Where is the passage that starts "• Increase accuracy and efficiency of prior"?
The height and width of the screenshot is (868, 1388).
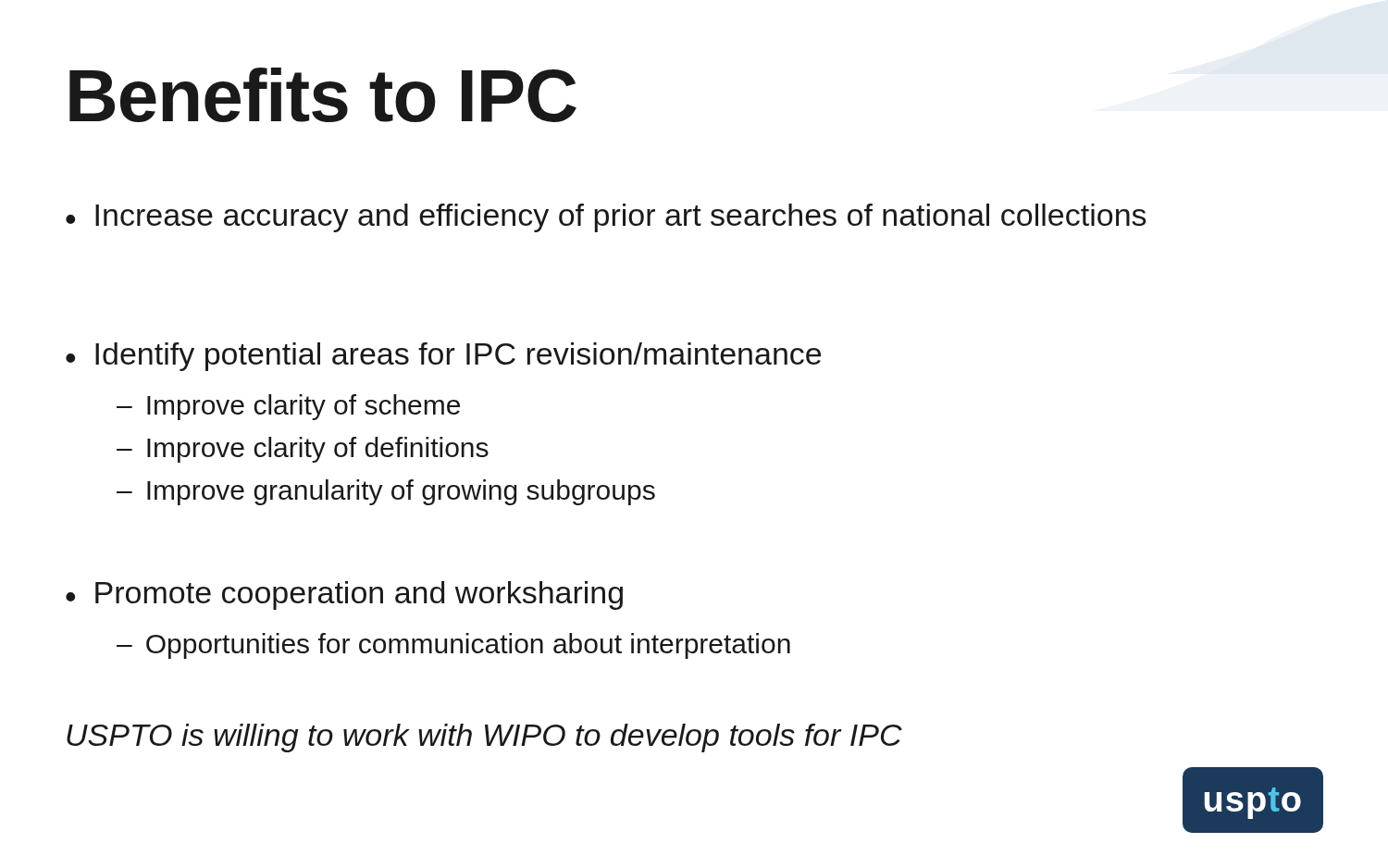[x=606, y=218]
